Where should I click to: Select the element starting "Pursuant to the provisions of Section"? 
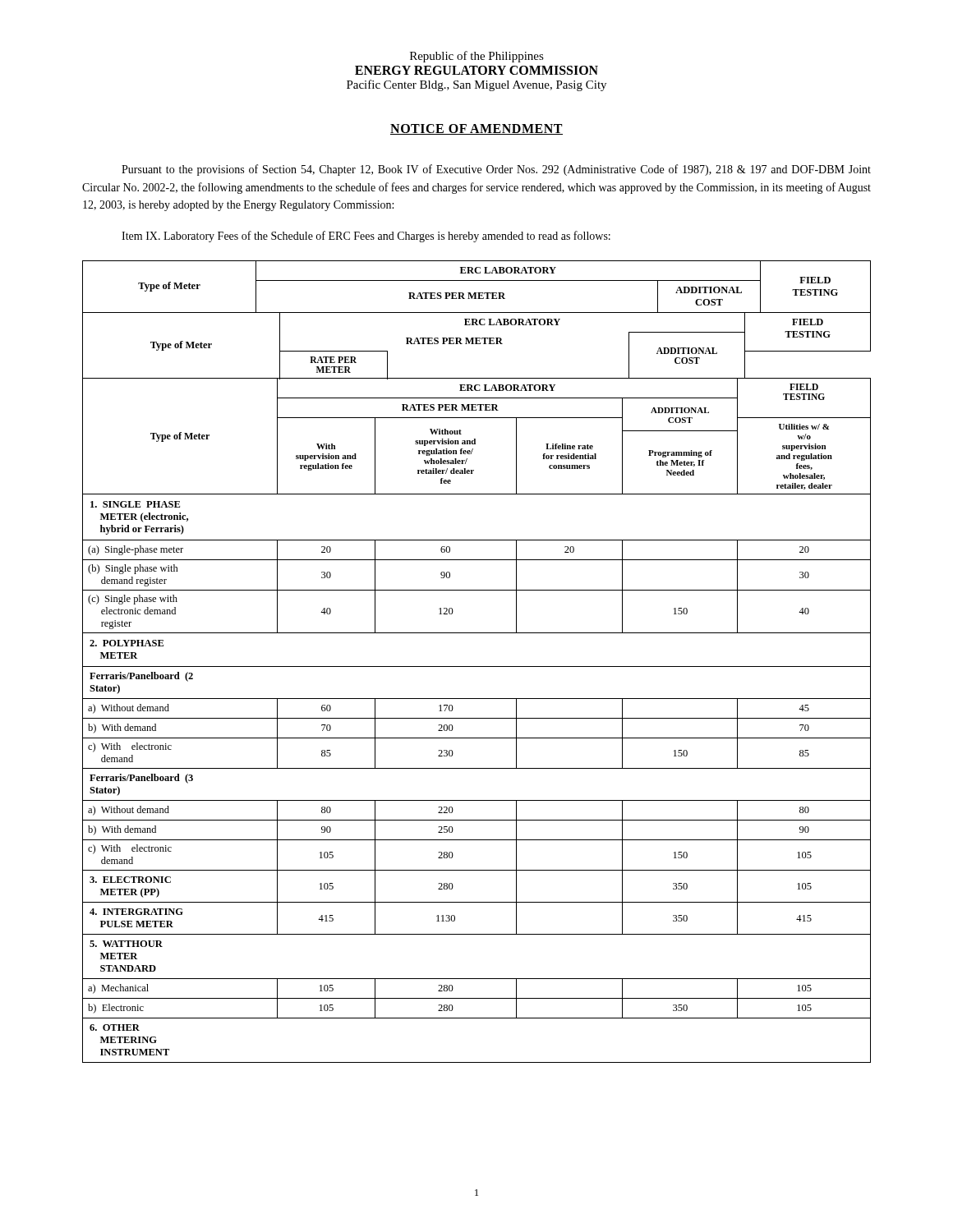point(476,187)
